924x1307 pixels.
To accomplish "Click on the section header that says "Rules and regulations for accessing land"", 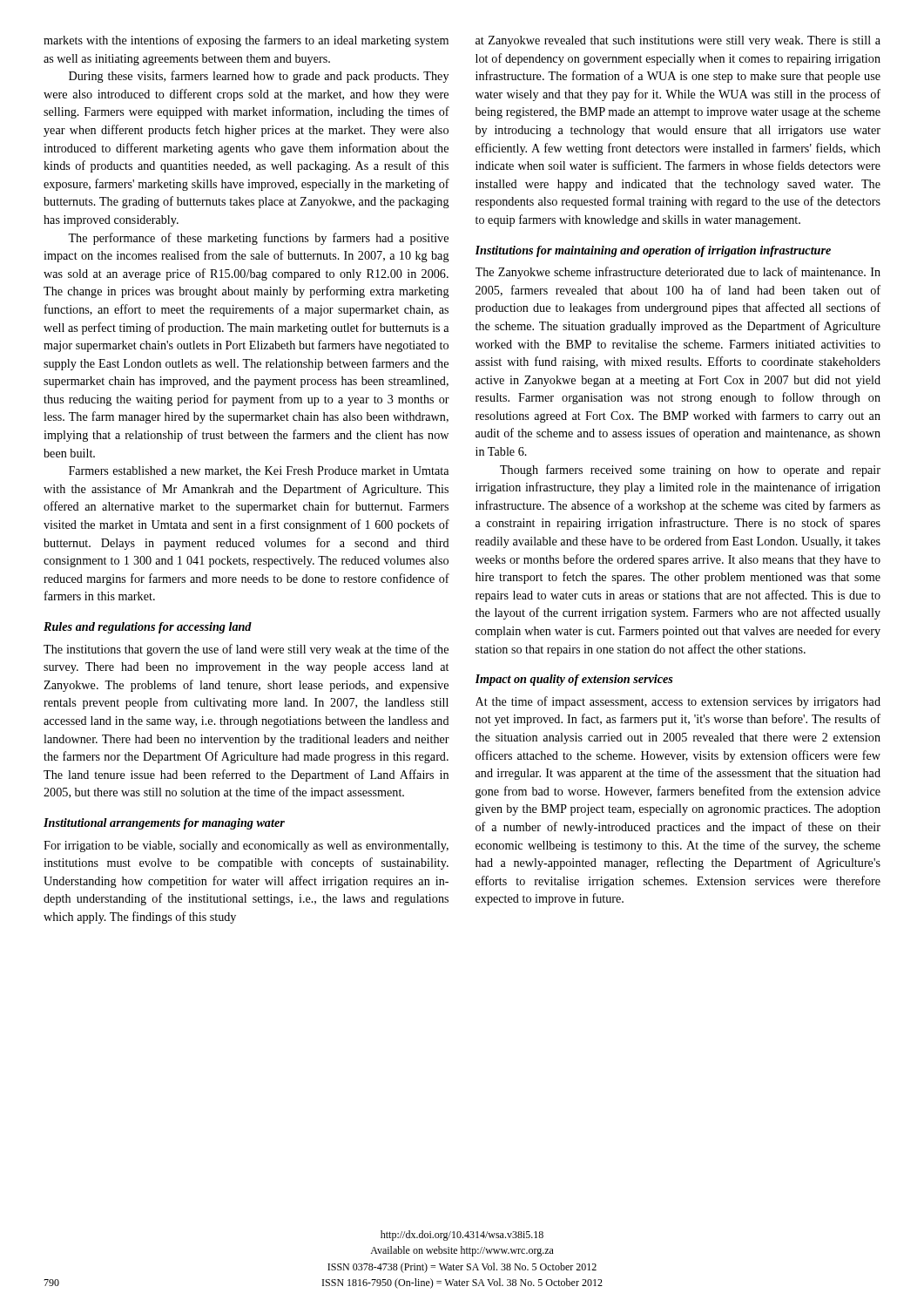I will (246, 627).
